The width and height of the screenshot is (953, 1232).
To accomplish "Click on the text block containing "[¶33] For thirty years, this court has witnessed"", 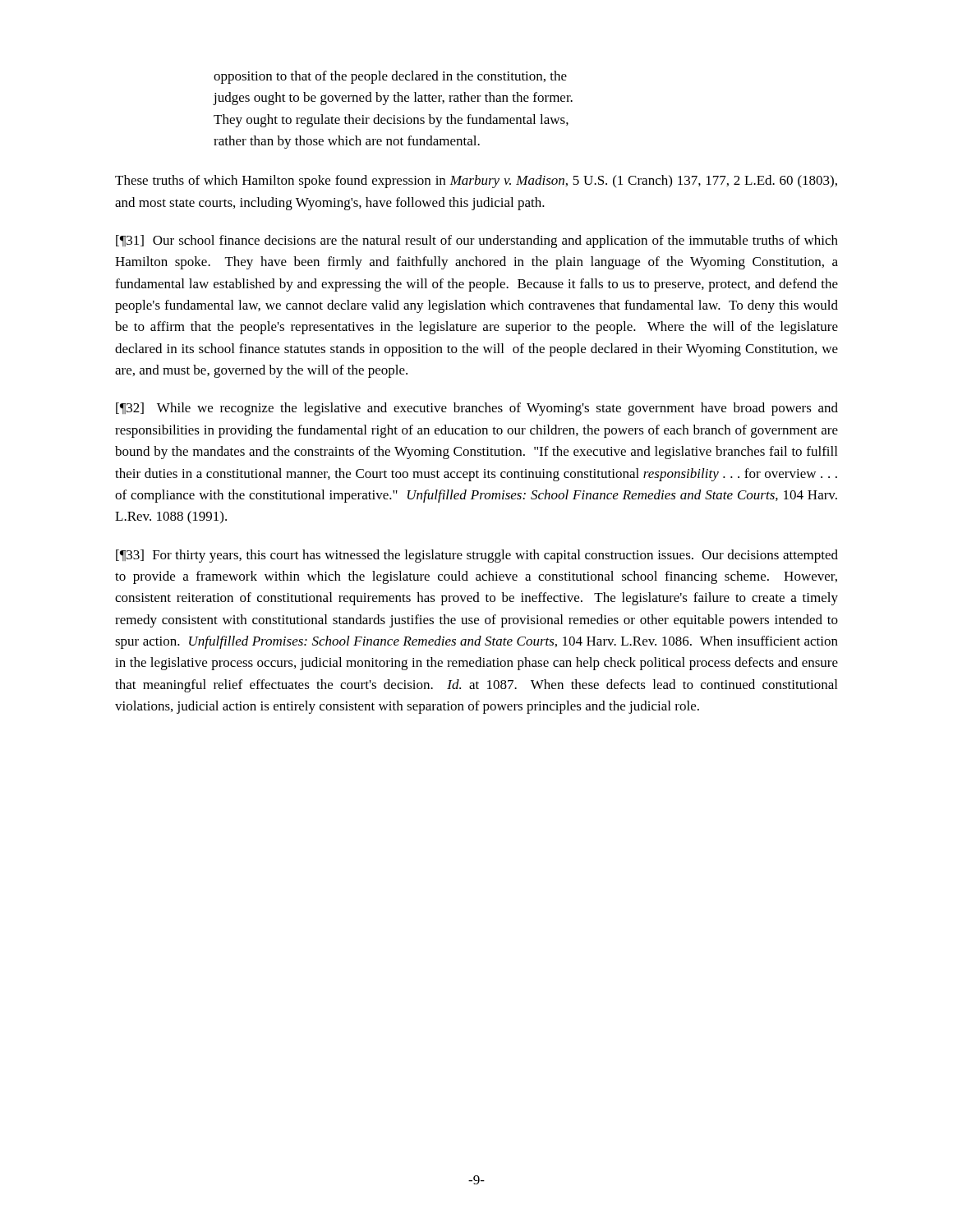I will point(476,630).
